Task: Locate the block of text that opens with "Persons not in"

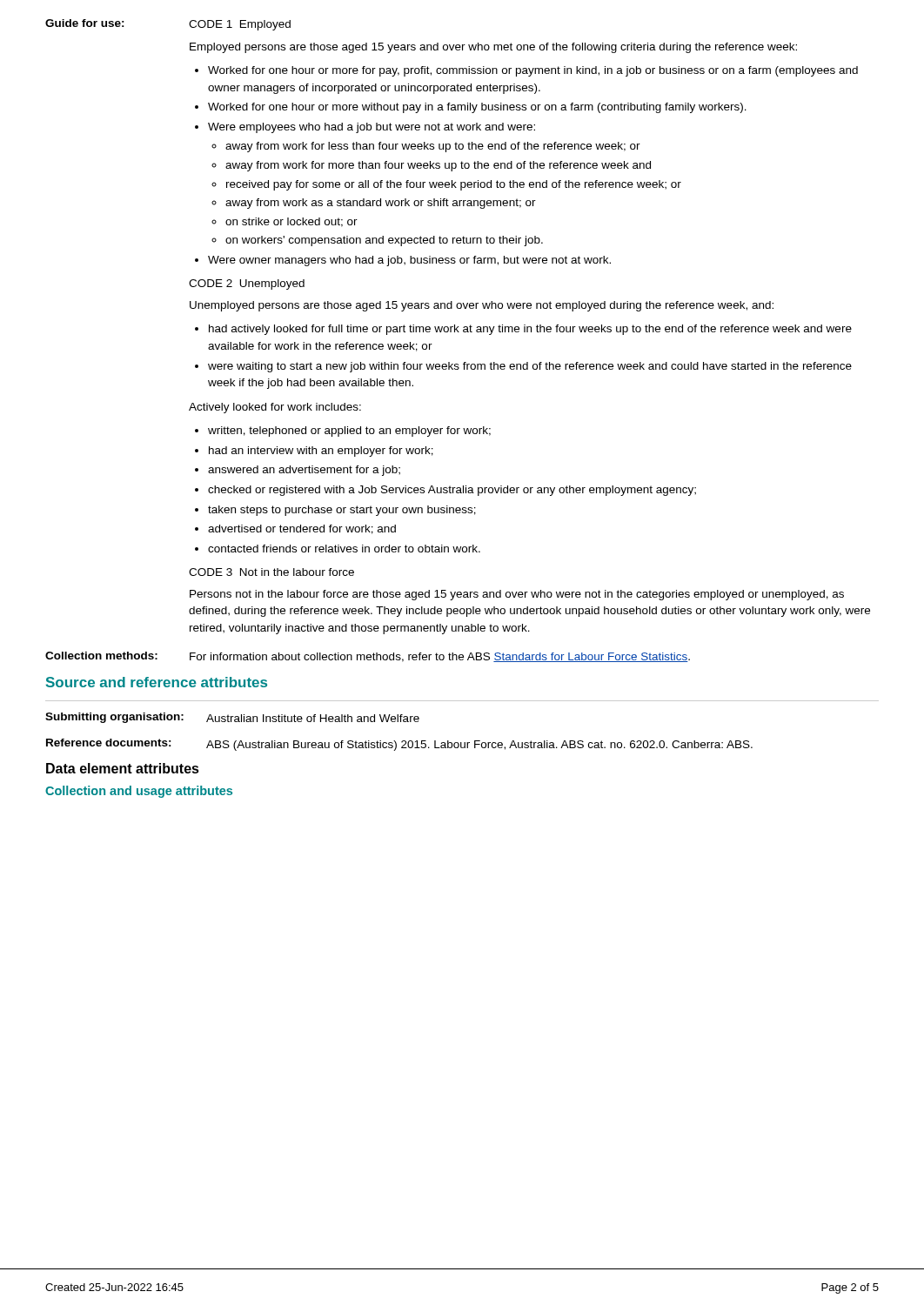Action: click(534, 611)
